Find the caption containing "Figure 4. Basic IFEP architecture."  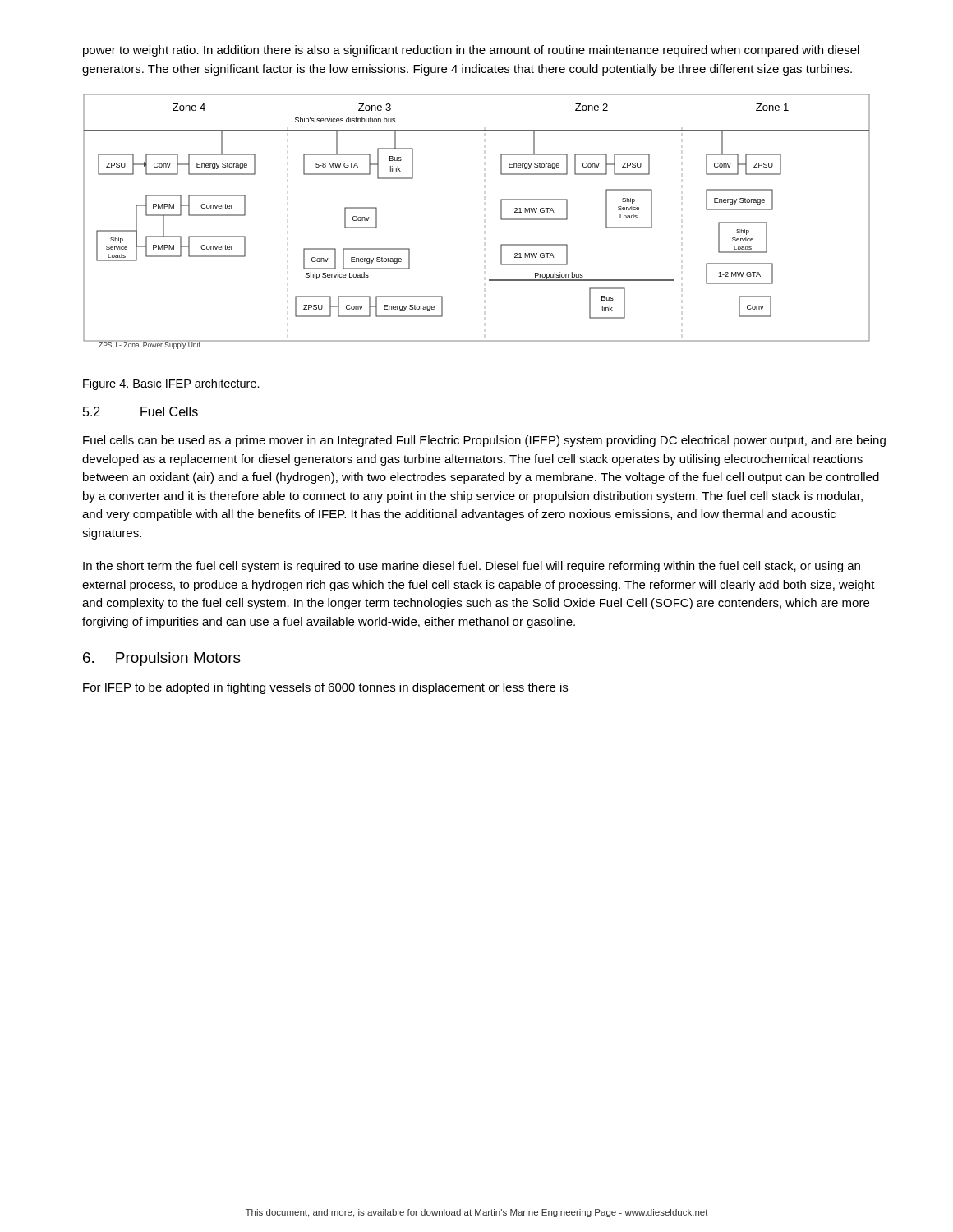(x=171, y=384)
